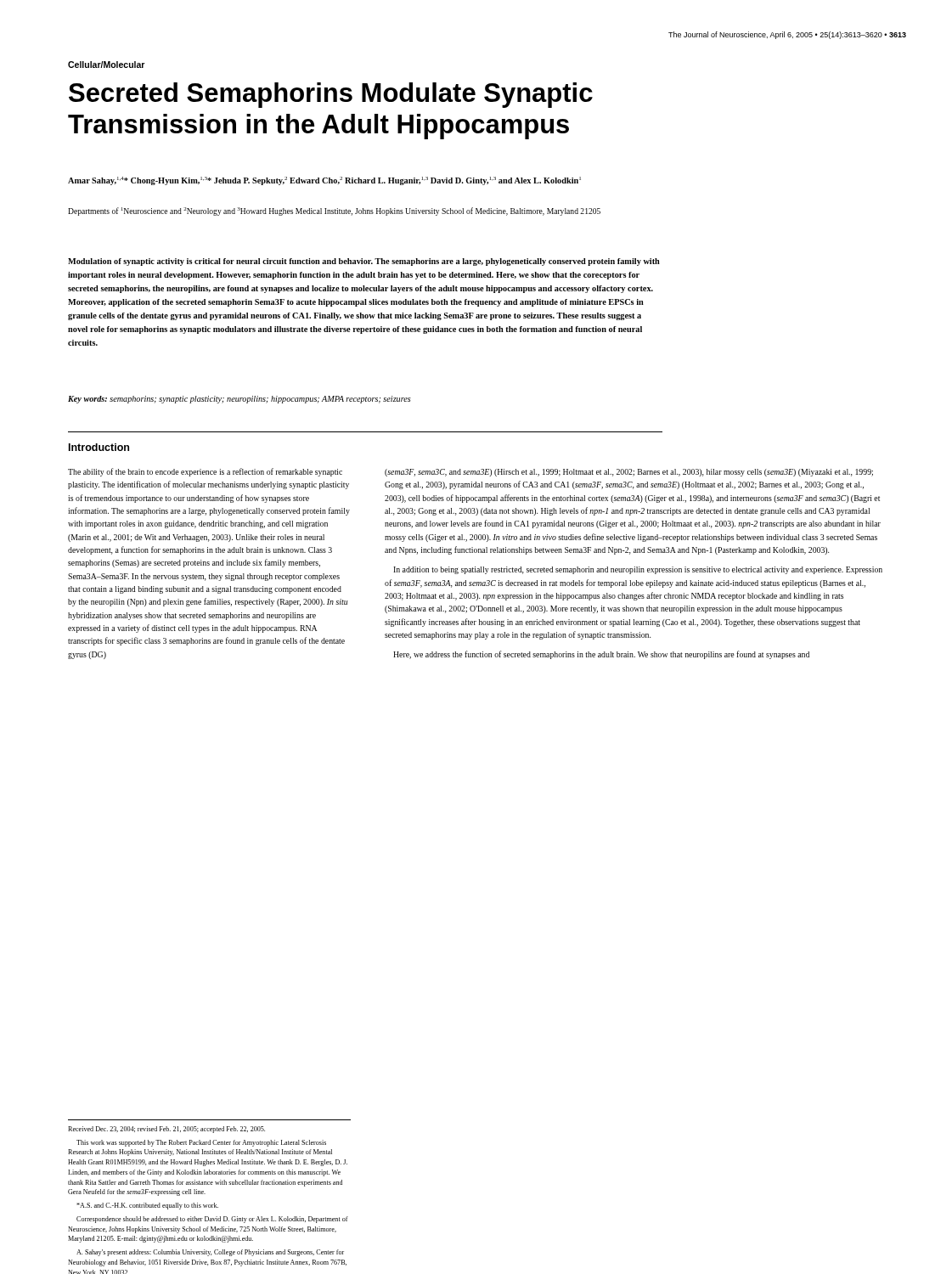Viewport: 952px width, 1274px height.
Task: Click on the text block with the text "(sema3F, sema3C, and"
Action: (634, 563)
